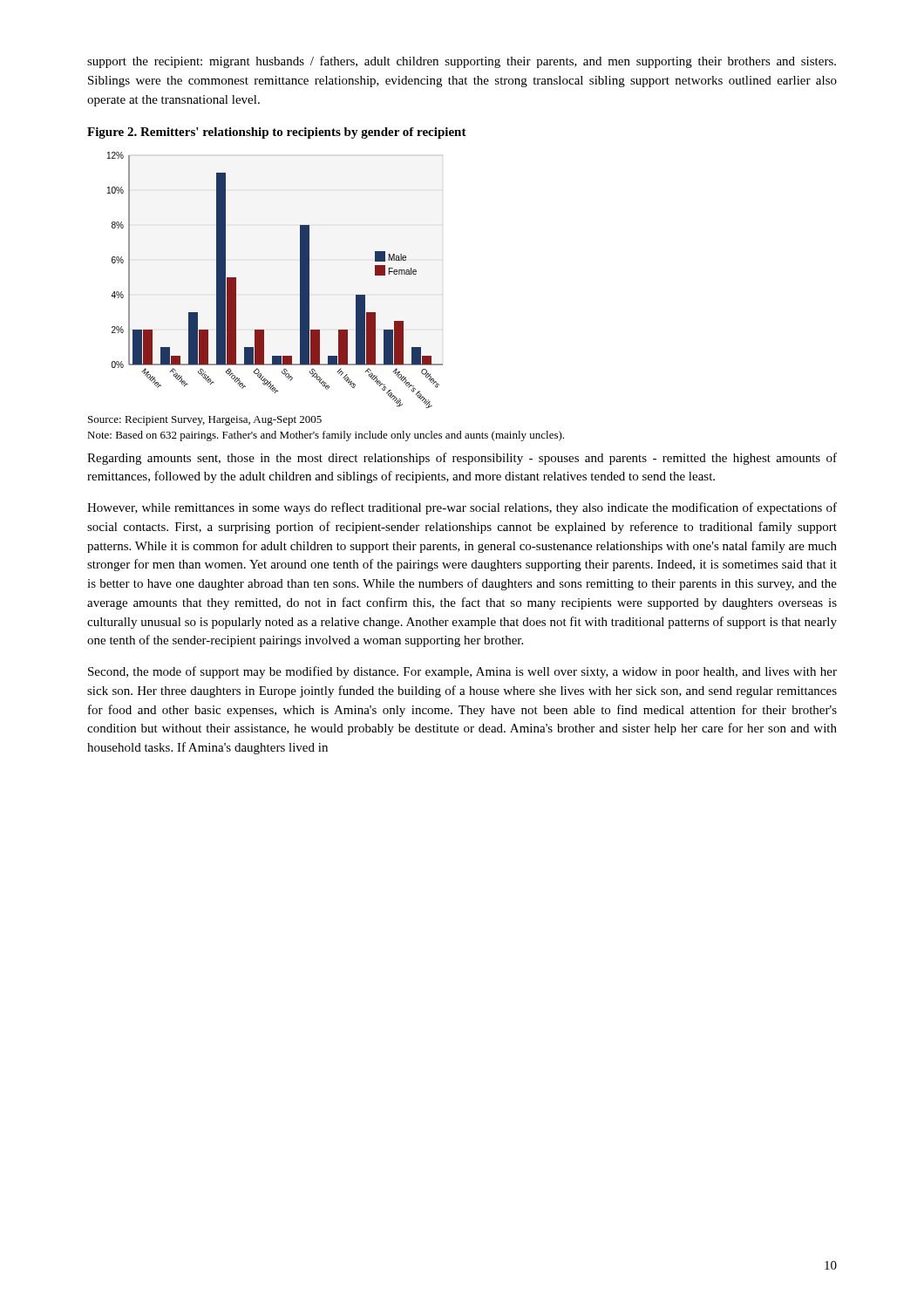The image size is (924, 1308).
Task: Select the text block containing "support the recipient: migrant husbands / fathers,"
Action: 462,81
